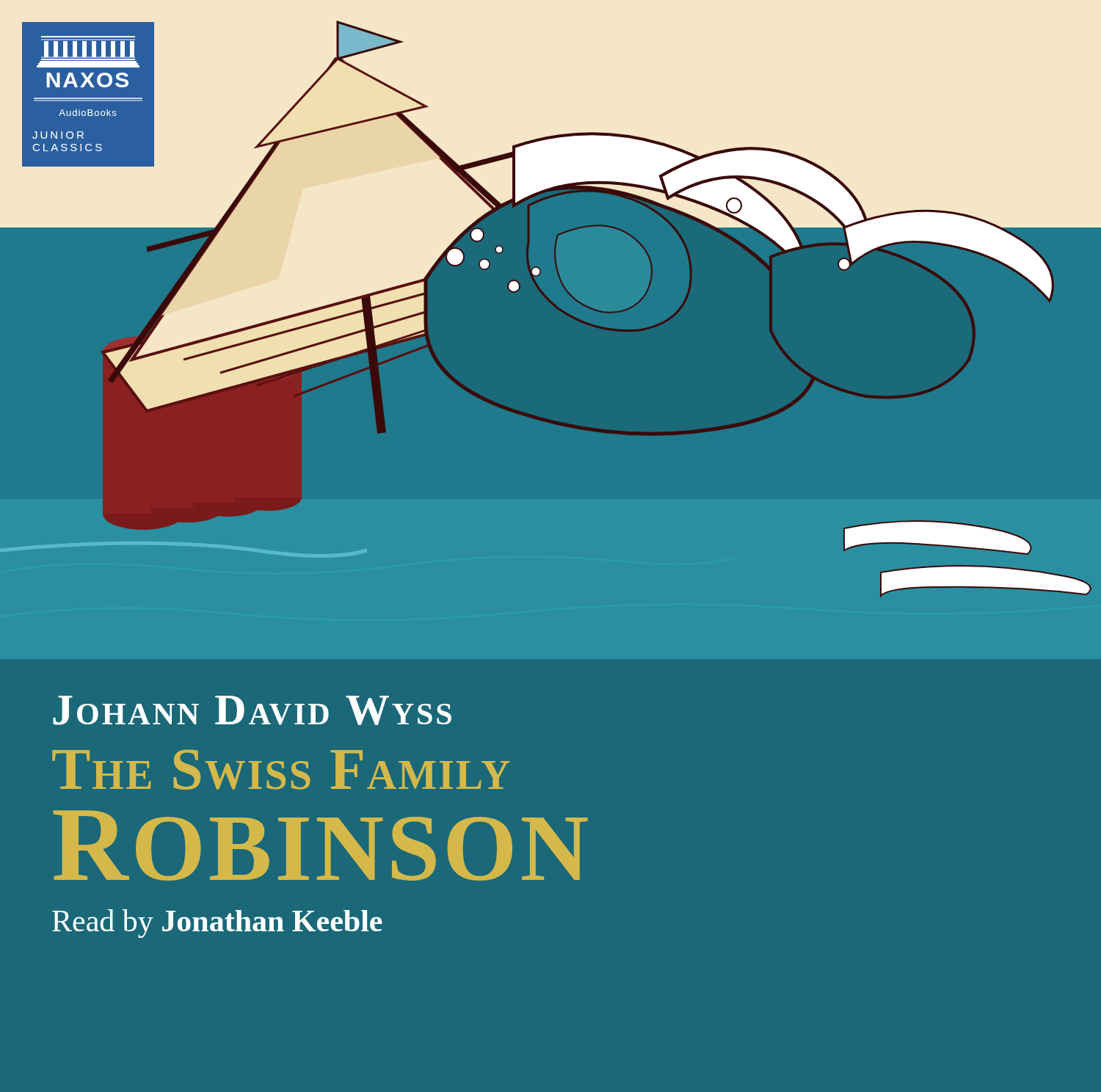Find the title containing "Johann David Wyss"
The width and height of the screenshot is (1101, 1092).
[x=253, y=710]
